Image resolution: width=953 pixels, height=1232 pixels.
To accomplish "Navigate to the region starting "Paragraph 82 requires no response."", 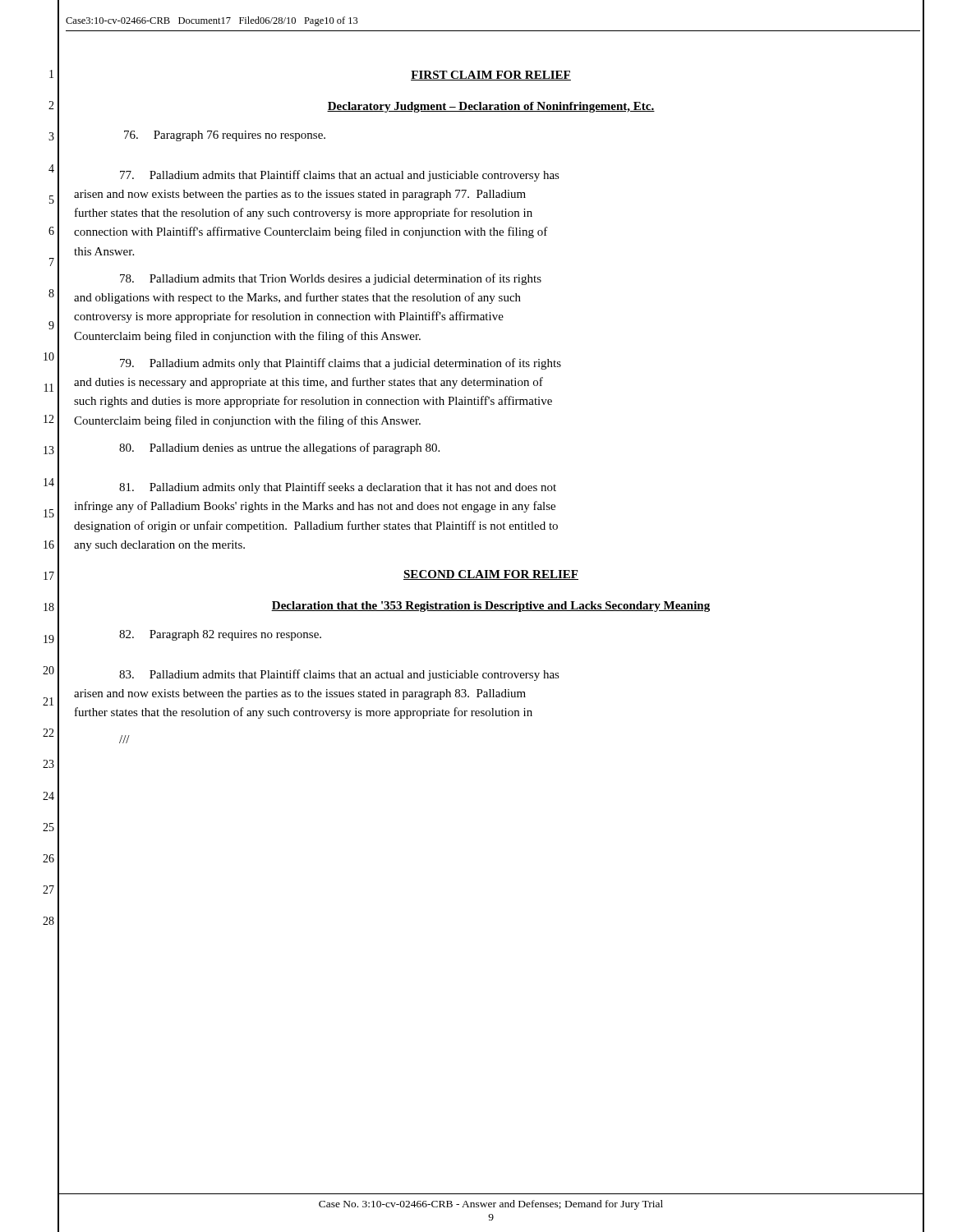I will point(221,635).
